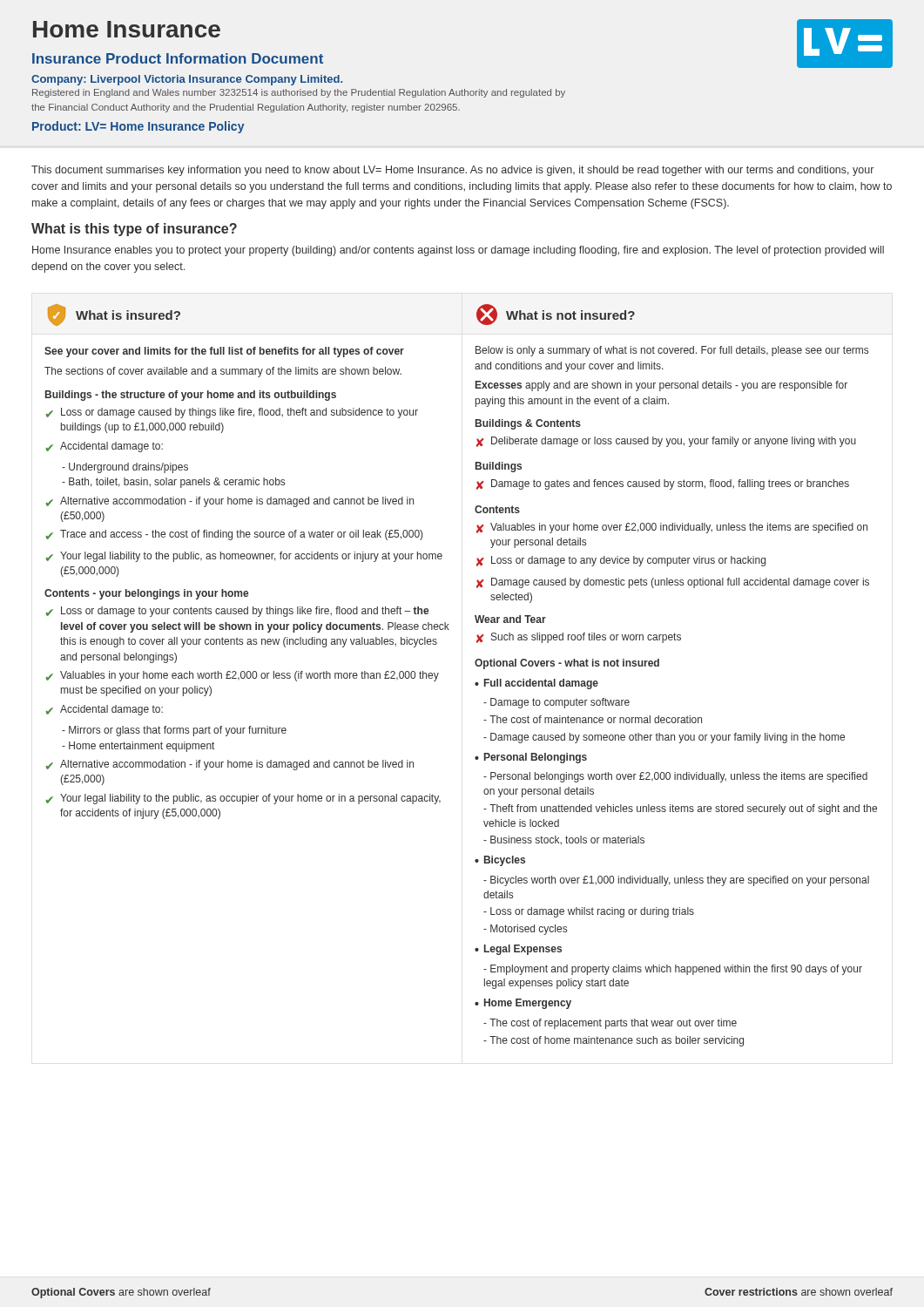The width and height of the screenshot is (924, 1307).
Task: Locate the list item that says "Legal Expenses"
Action: (523, 949)
